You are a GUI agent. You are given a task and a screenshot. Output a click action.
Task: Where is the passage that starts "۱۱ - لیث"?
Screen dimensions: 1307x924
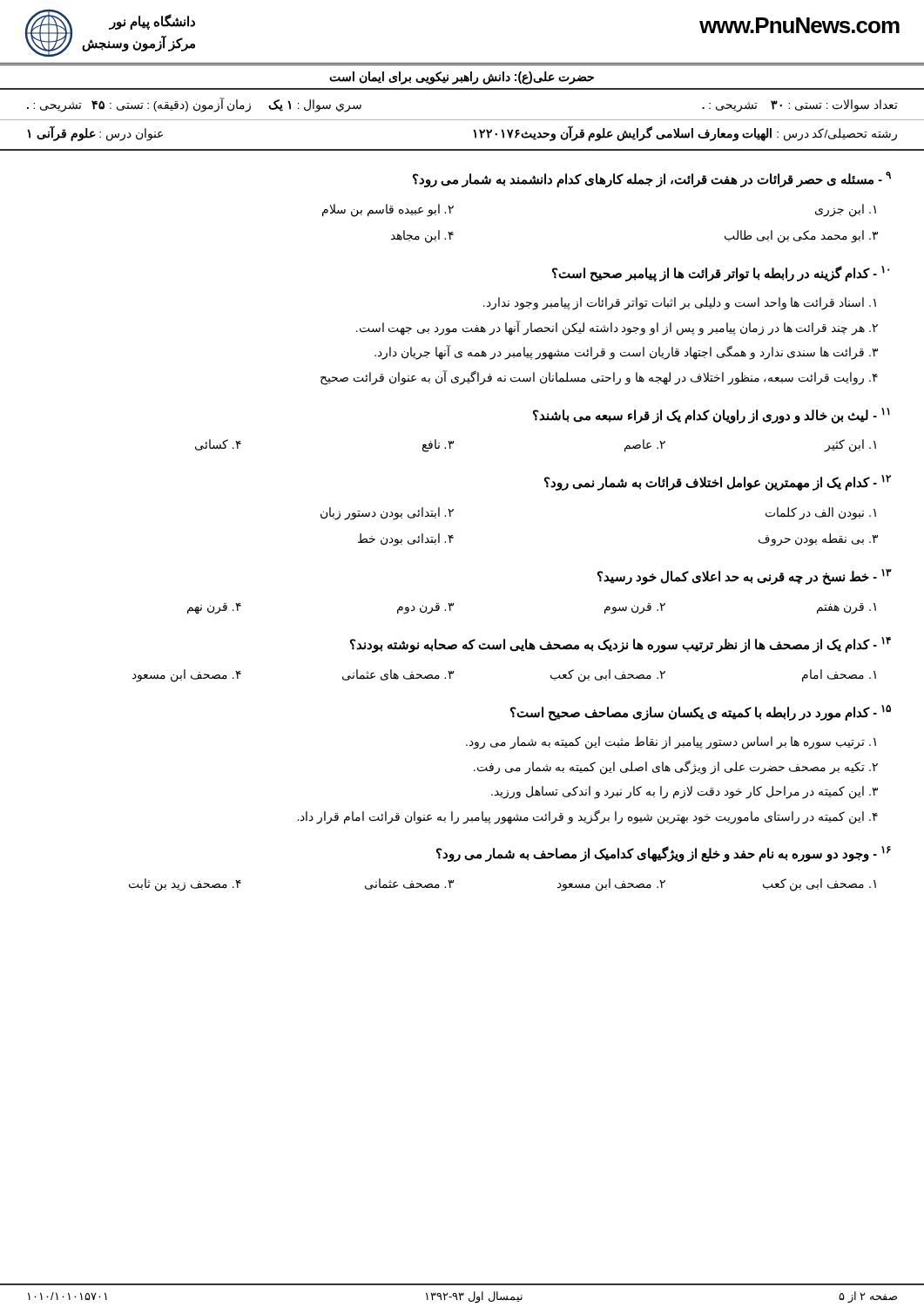712,416
